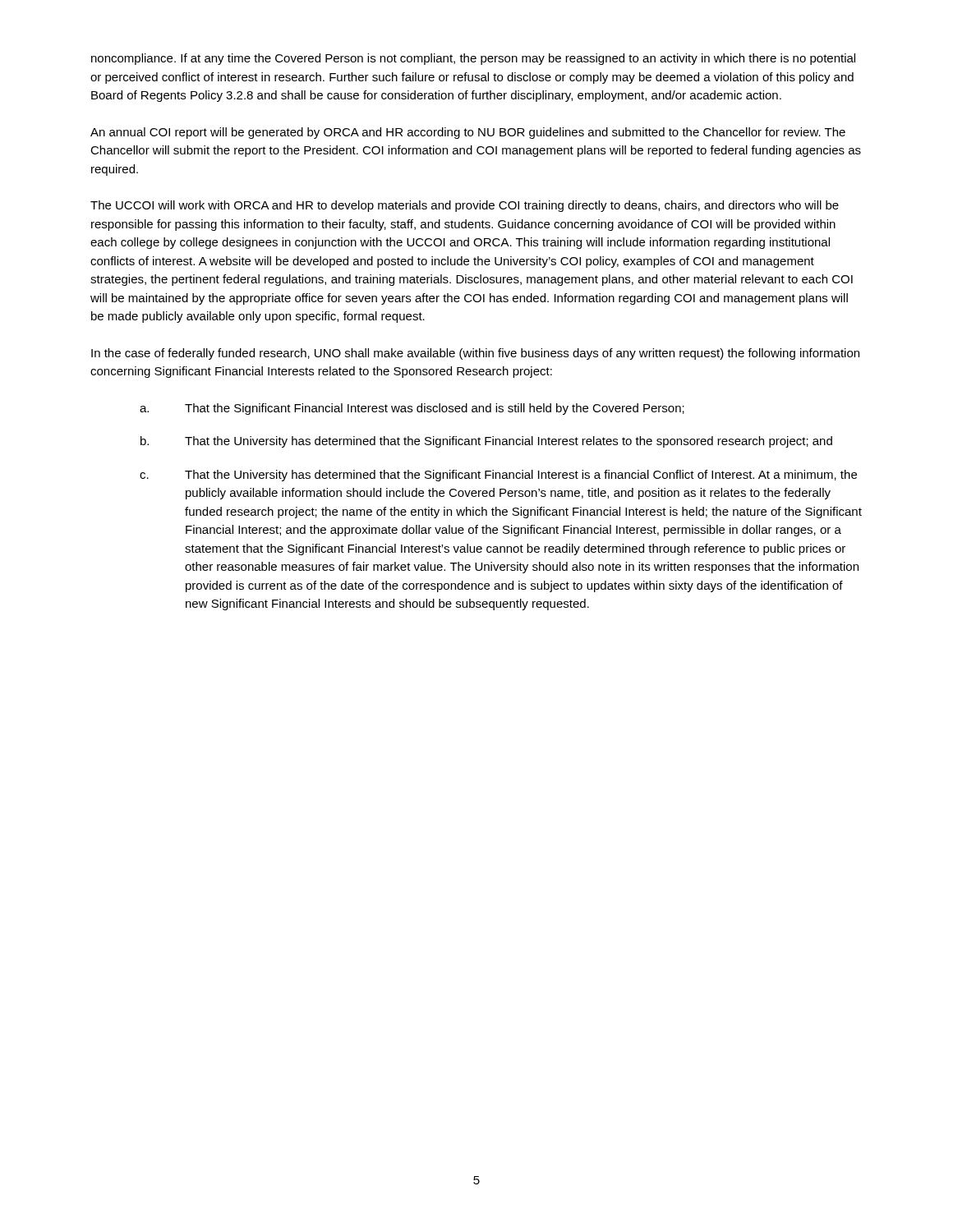Point to the block starting "In the case of federally"
This screenshot has width=953, height=1232.
click(x=475, y=362)
